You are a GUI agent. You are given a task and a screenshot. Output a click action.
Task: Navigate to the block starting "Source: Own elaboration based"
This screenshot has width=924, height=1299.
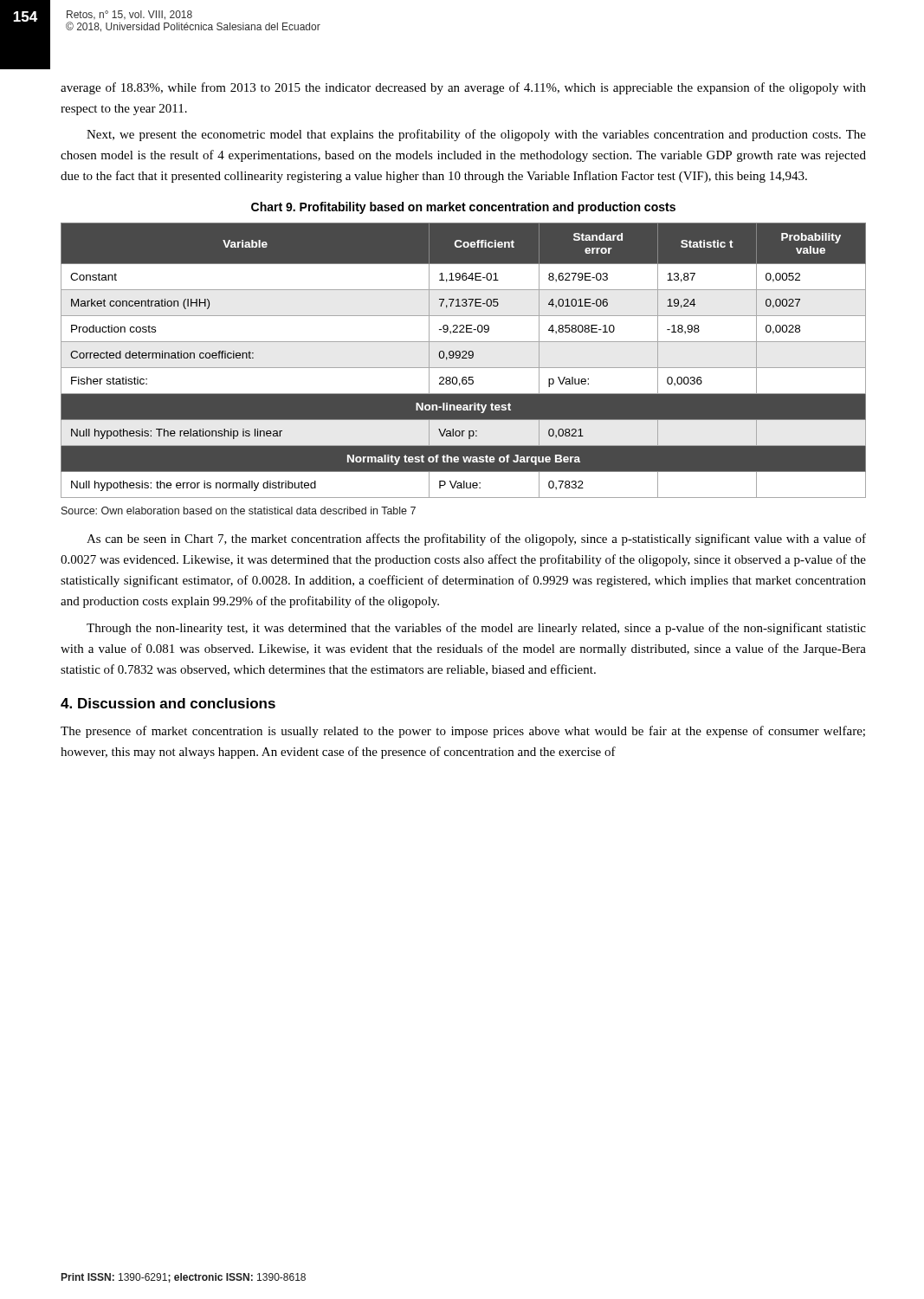click(238, 511)
